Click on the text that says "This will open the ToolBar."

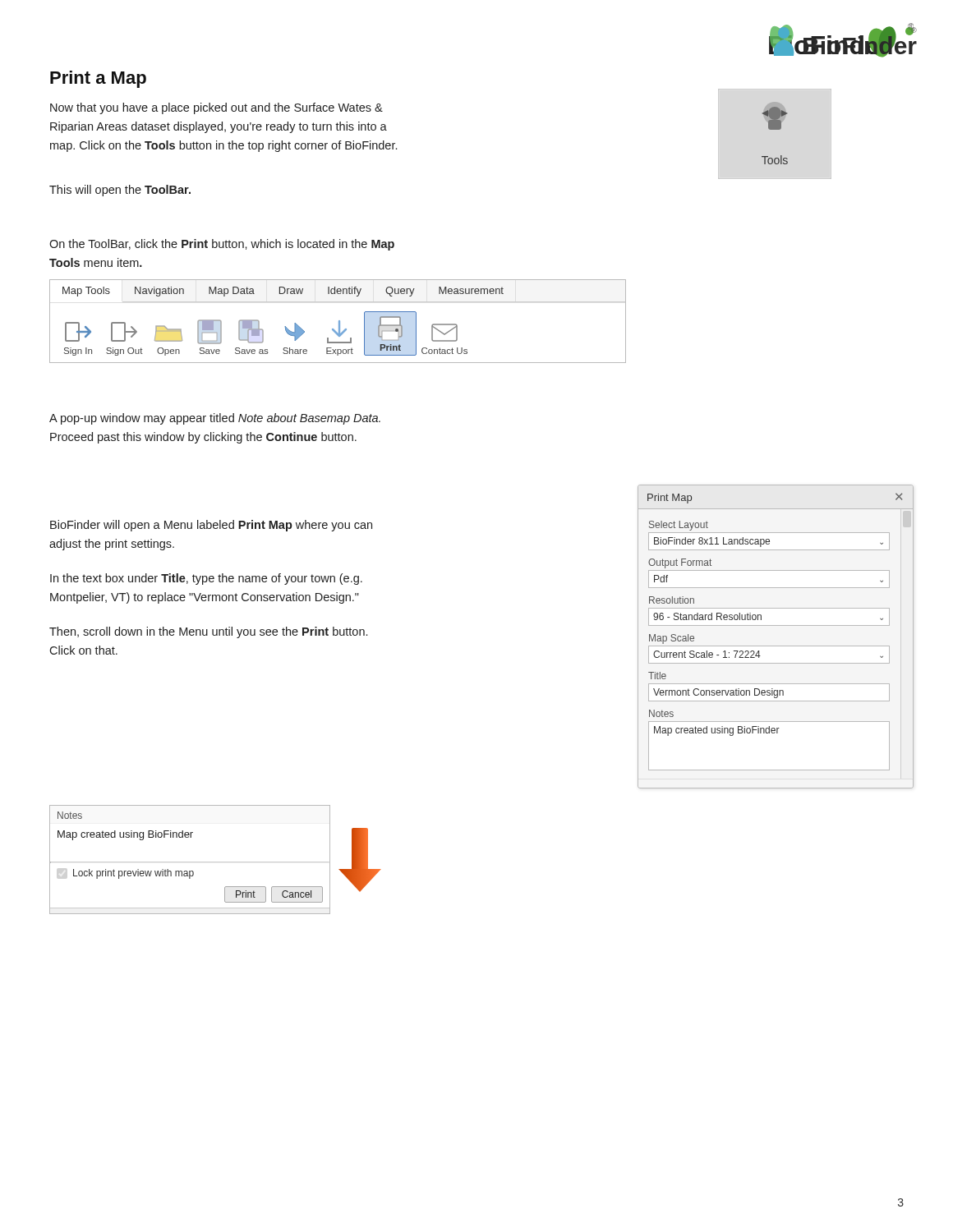point(120,190)
